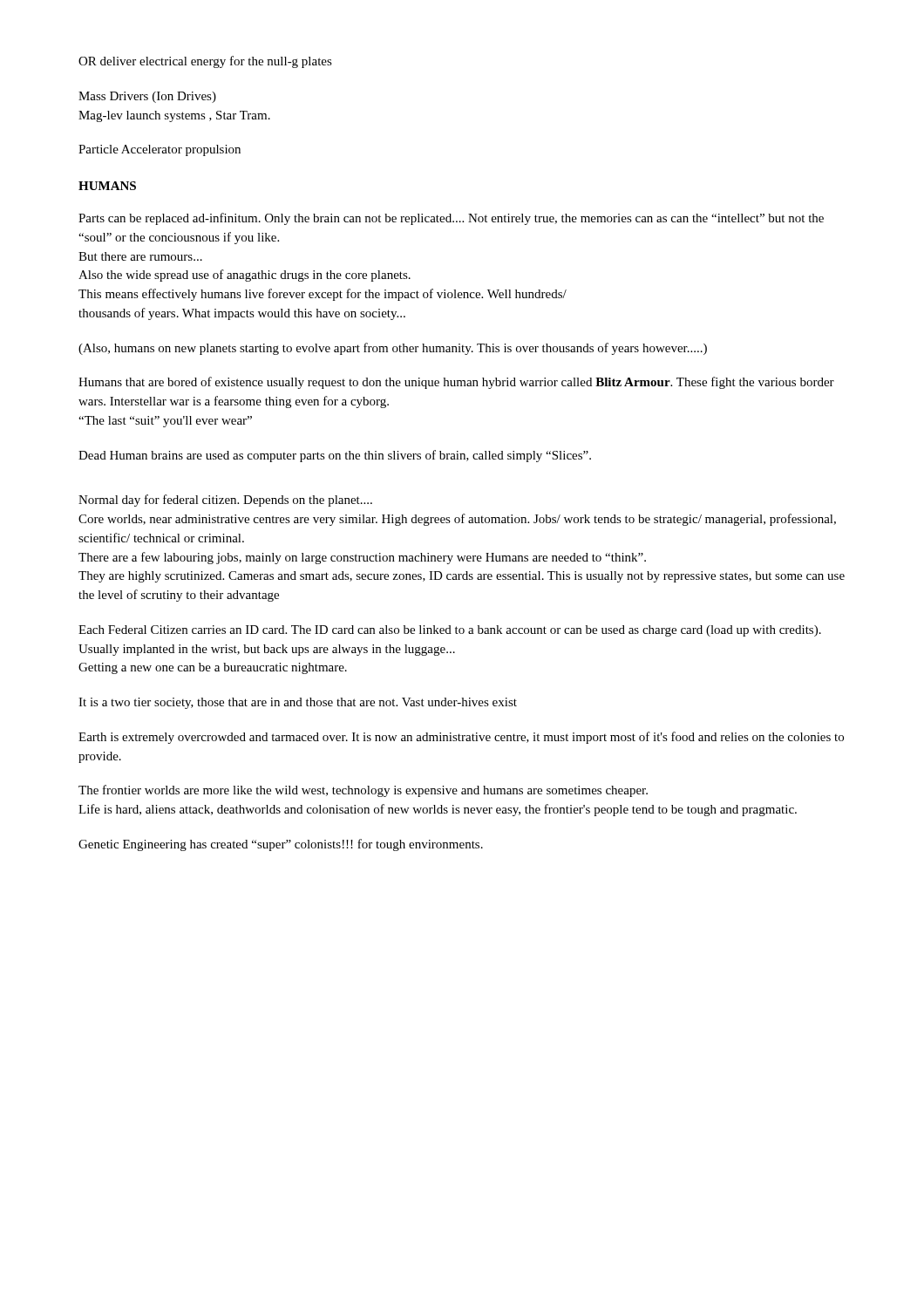Image resolution: width=924 pixels, height=1308 pixels.
Task: Locate the text block containing "Dead Human brains are"
Action: (x=462, y=456)
